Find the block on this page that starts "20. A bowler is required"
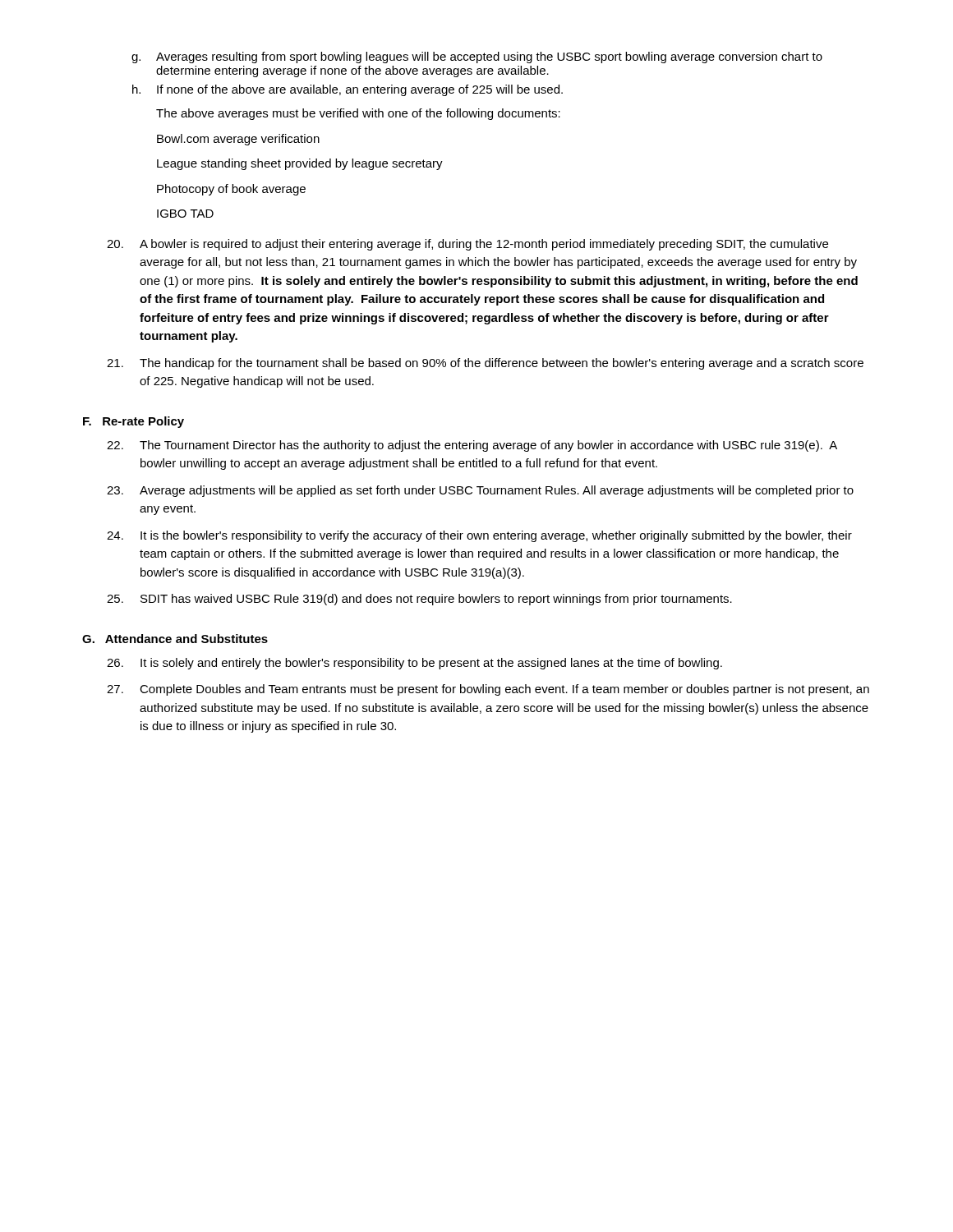Viewport: 953px width, 1232px height. tap(489, 290)
